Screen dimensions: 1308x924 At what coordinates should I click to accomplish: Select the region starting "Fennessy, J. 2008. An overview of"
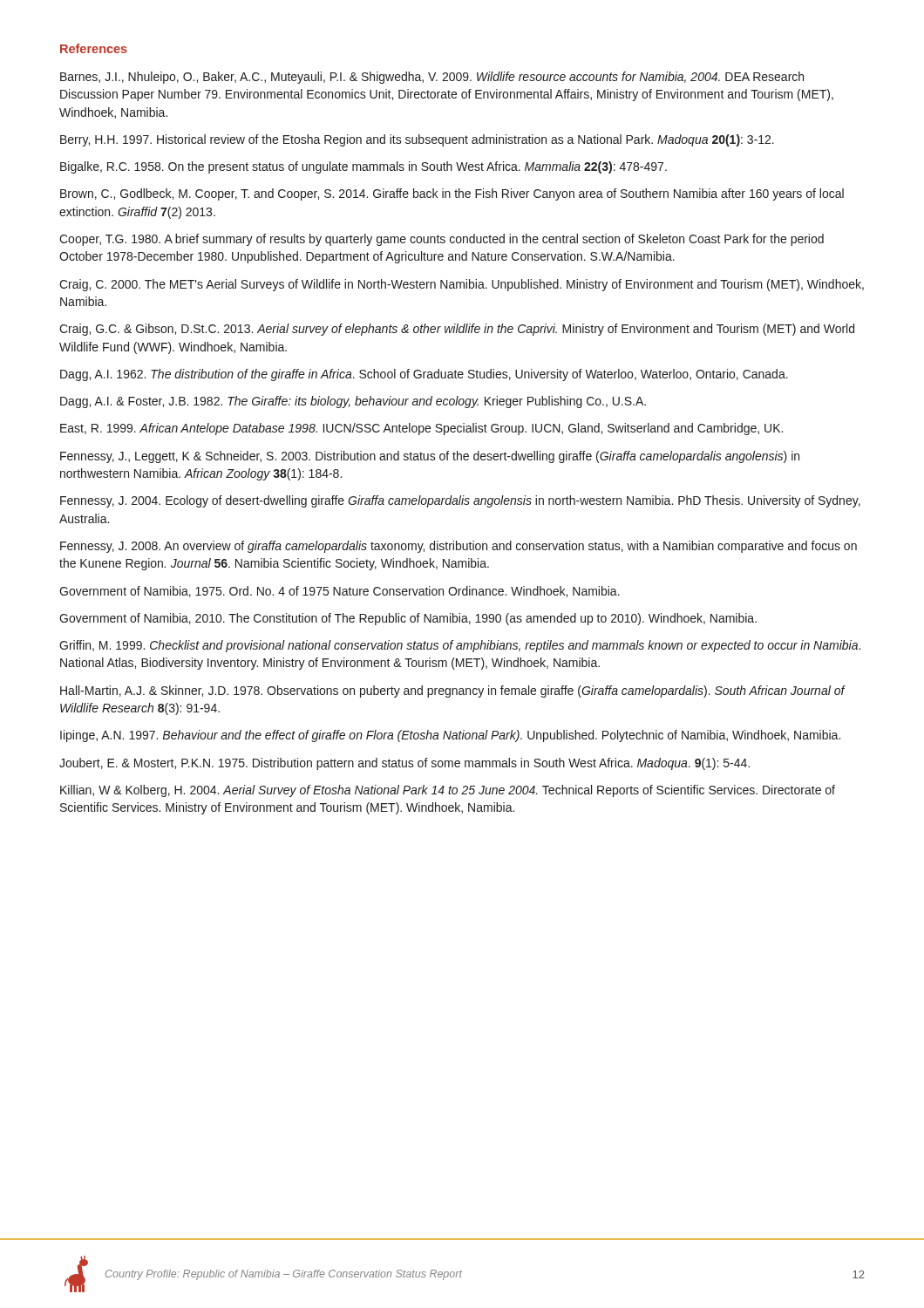click(x=458, y=555)
